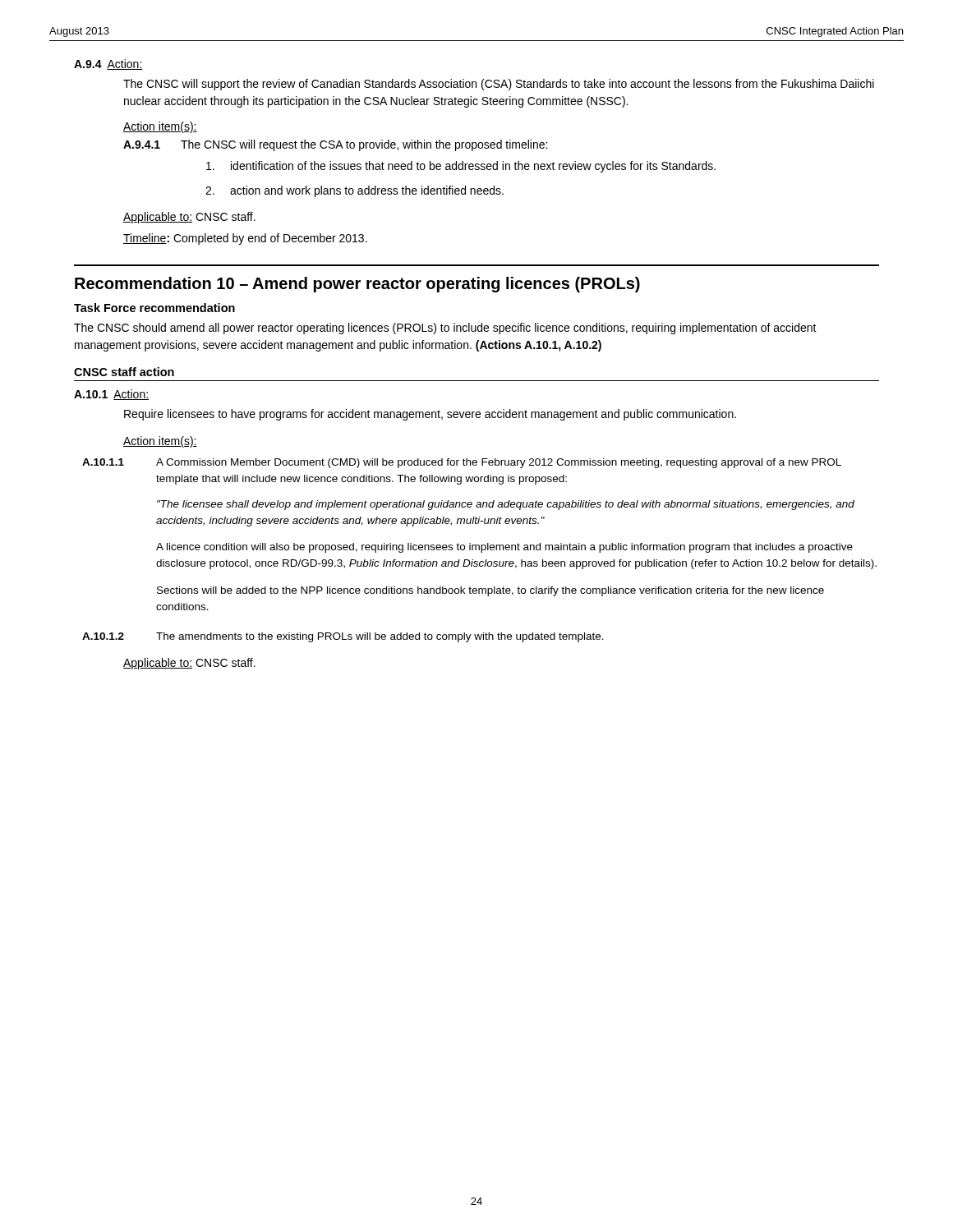This screenshot has width=953, height=1232.
Task: Locate the text block containing "Timeline: Completed by end of"
Action: click(x=245, y=238)
